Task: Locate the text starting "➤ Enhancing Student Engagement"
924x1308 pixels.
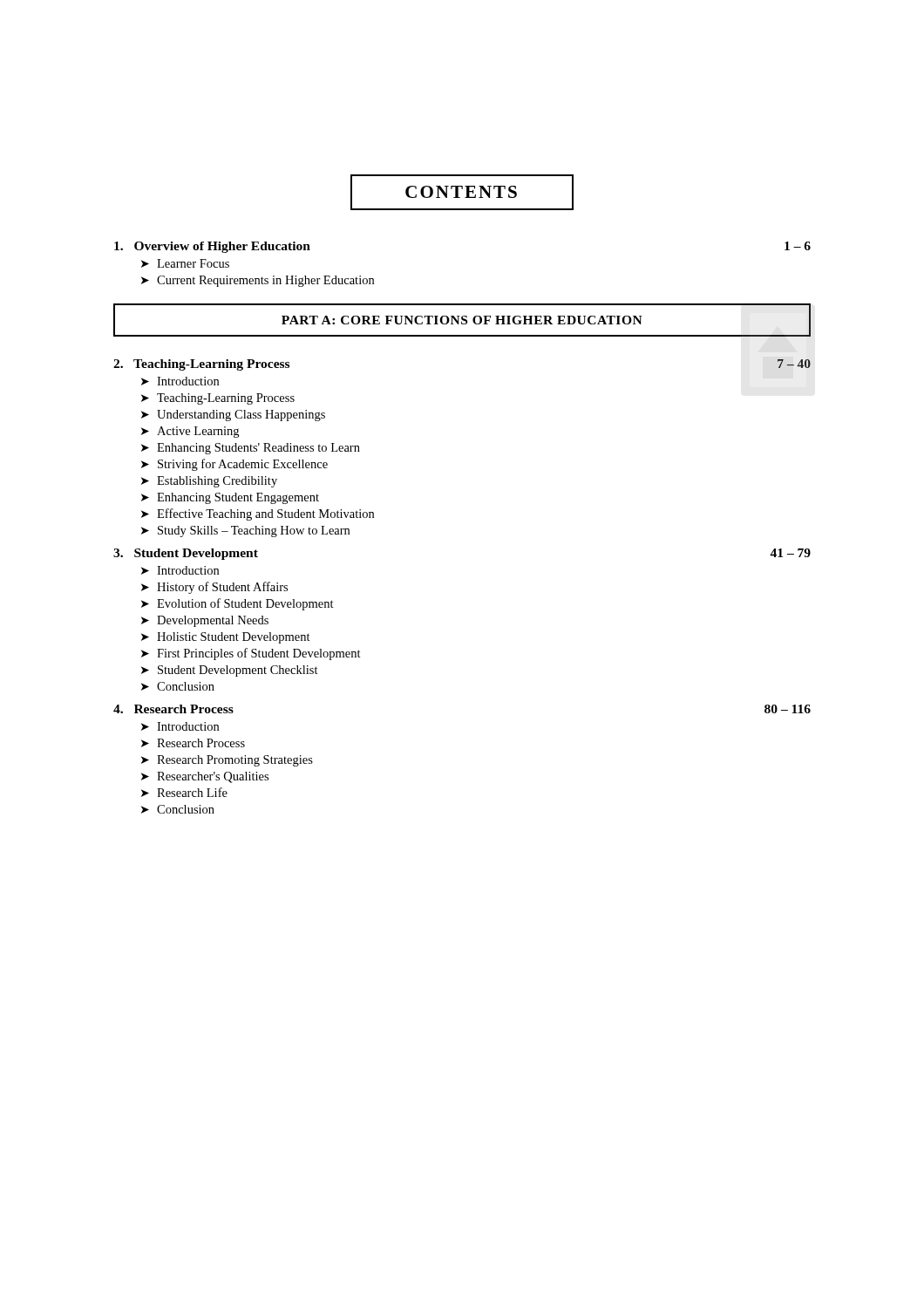Action: 229,497
